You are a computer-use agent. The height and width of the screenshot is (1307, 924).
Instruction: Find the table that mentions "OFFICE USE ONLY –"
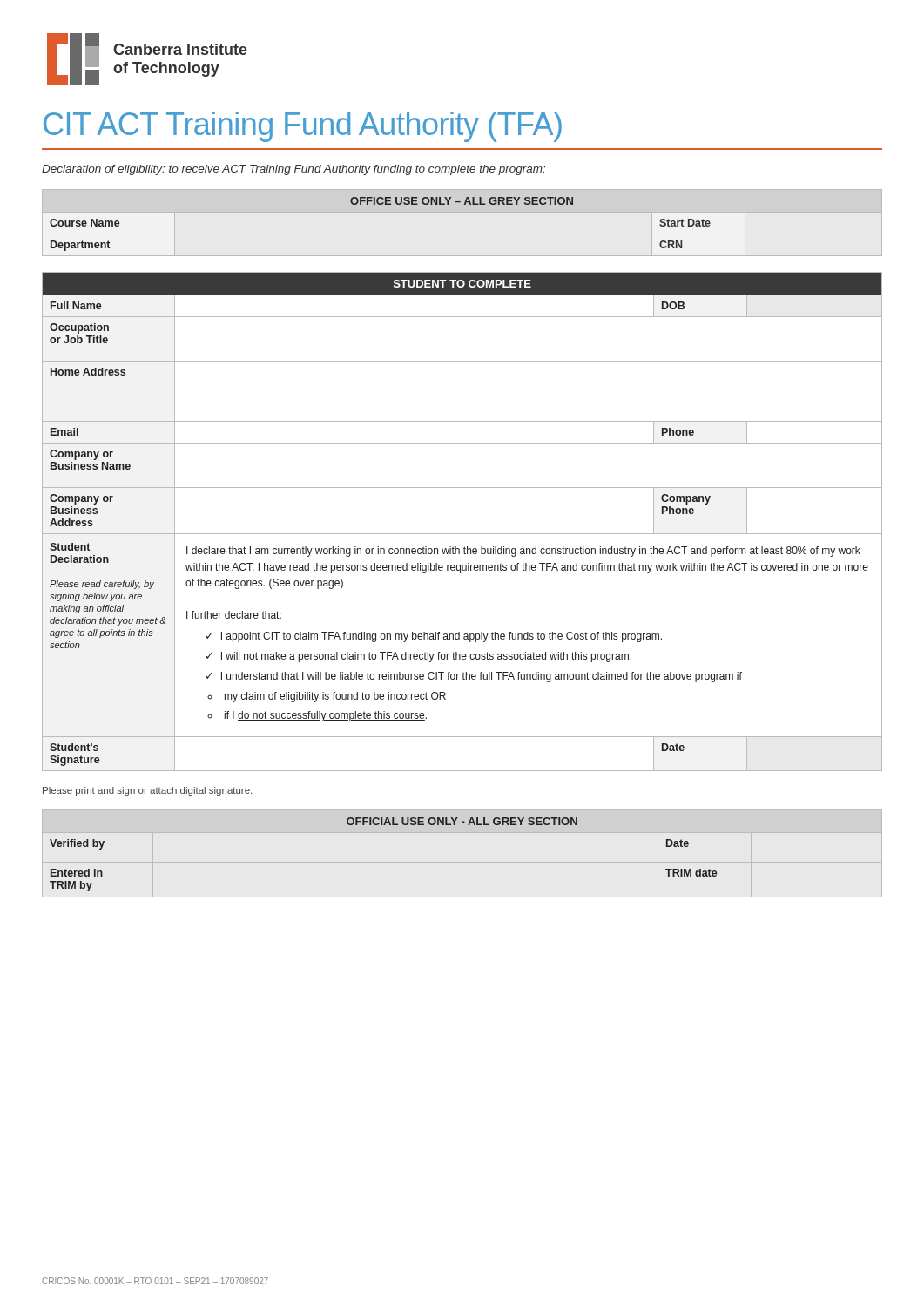(x=462, y=223)
